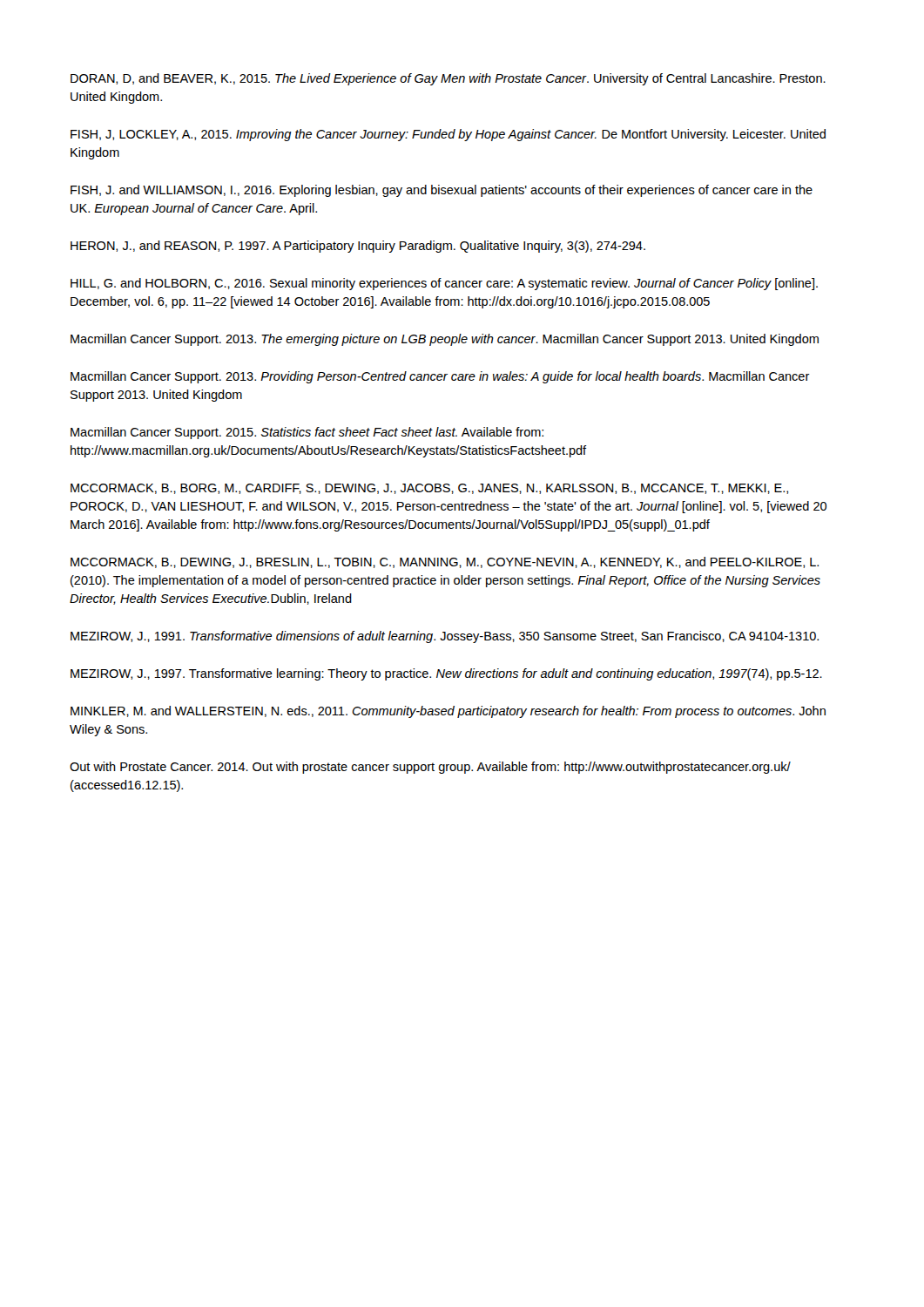Click the passage that begins "Macmillan Cancer Support. 2013. The emerging picture on"
Image resolution: width=924 pixels, height=1307 pixels.
(444, 339)
